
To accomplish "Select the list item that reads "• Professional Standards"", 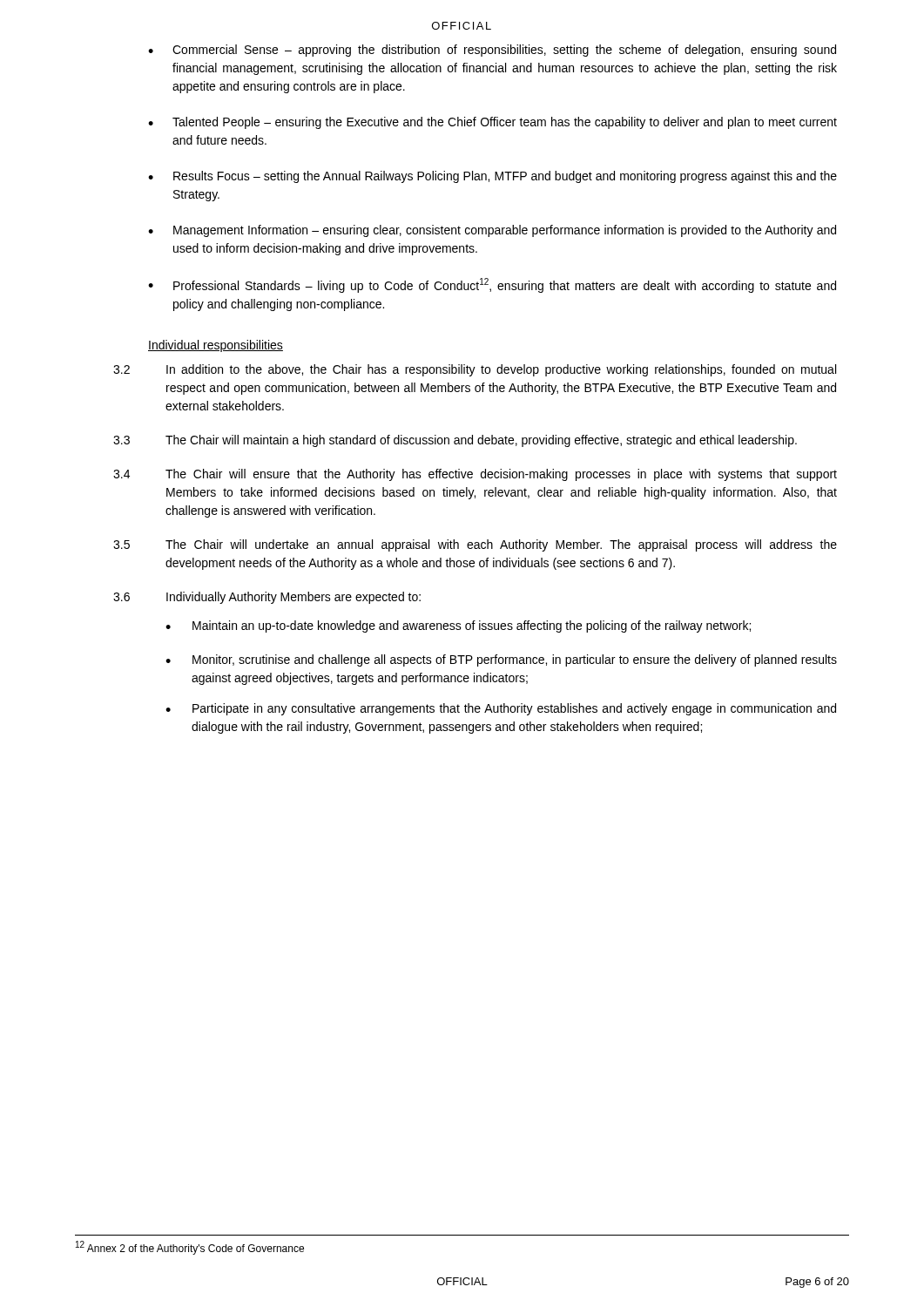I will pyautogui.click(x=492, y=294).
